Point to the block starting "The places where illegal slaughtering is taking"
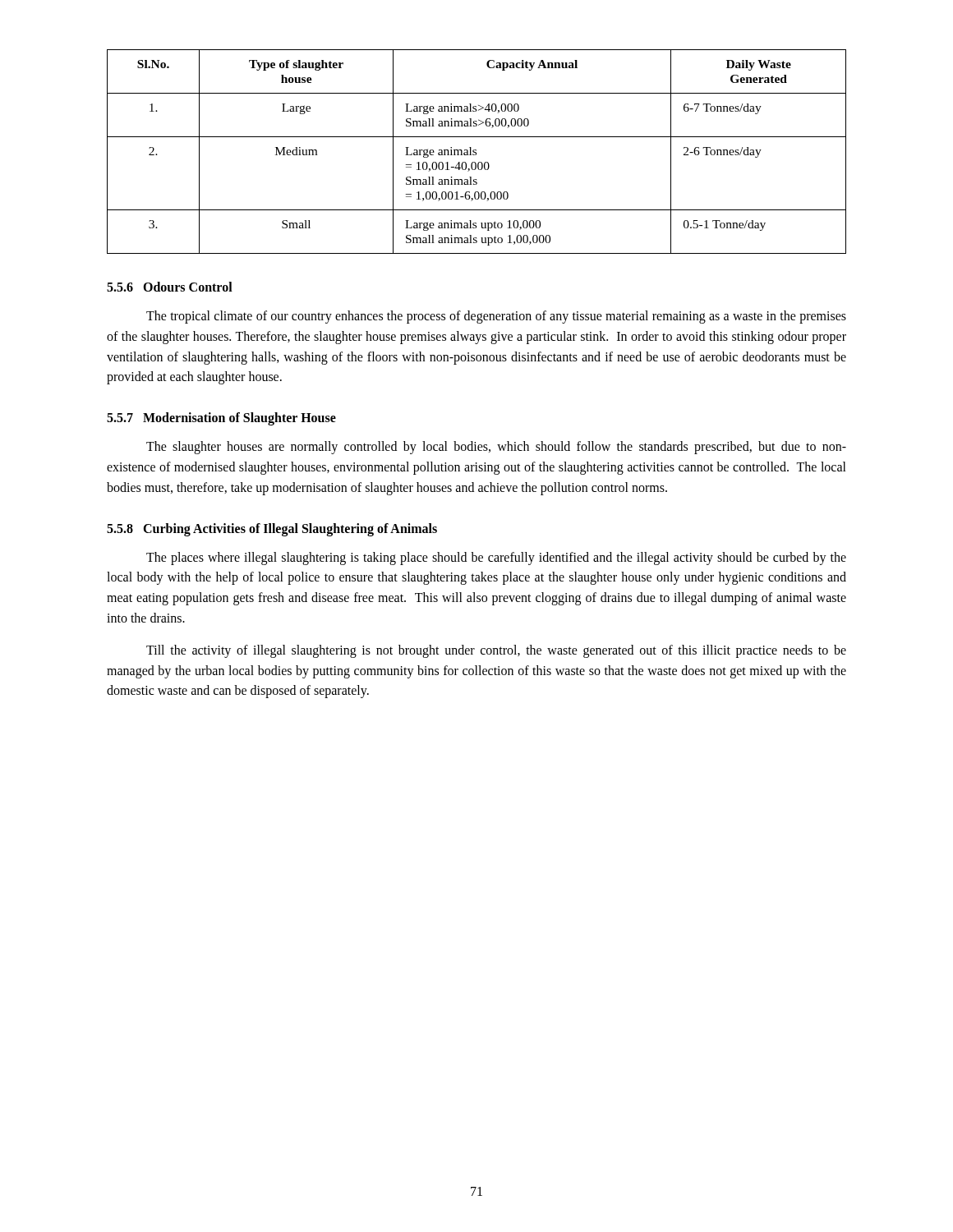This screenshot has width=953, height=1232. click(476, 587)
